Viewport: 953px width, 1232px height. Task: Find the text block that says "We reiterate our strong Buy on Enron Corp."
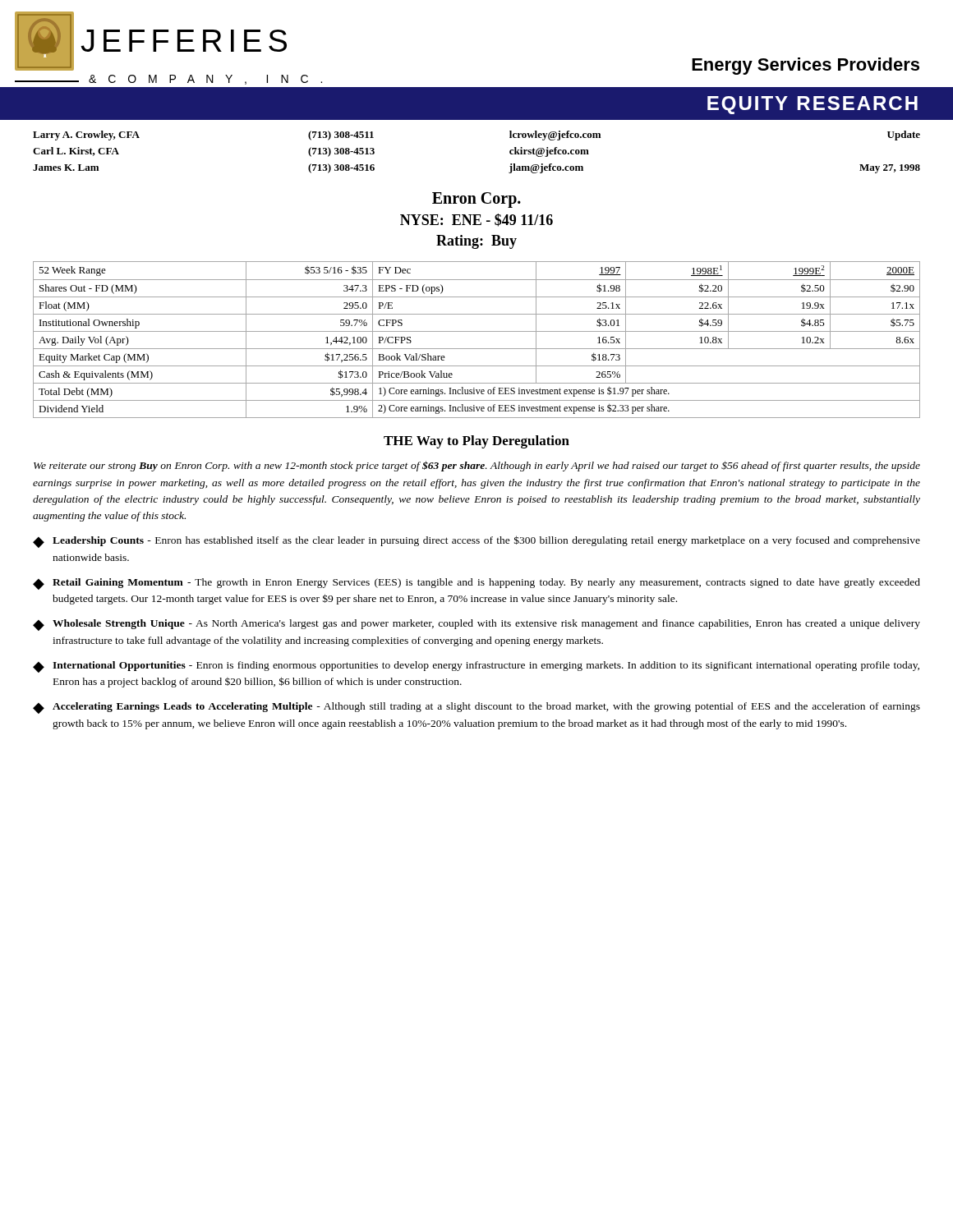476,491
